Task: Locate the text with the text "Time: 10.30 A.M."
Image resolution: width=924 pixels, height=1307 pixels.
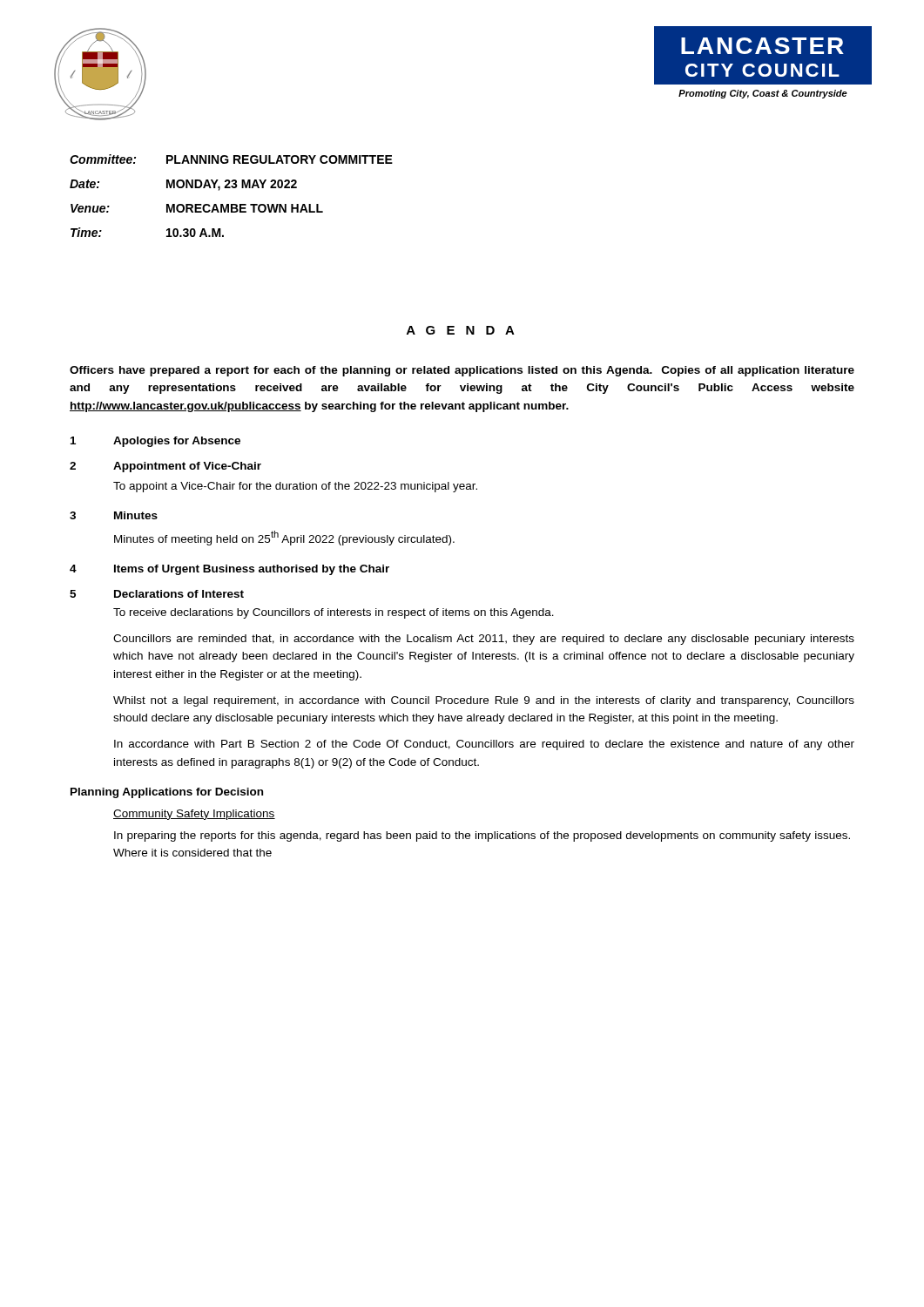Action: point(80,232)
